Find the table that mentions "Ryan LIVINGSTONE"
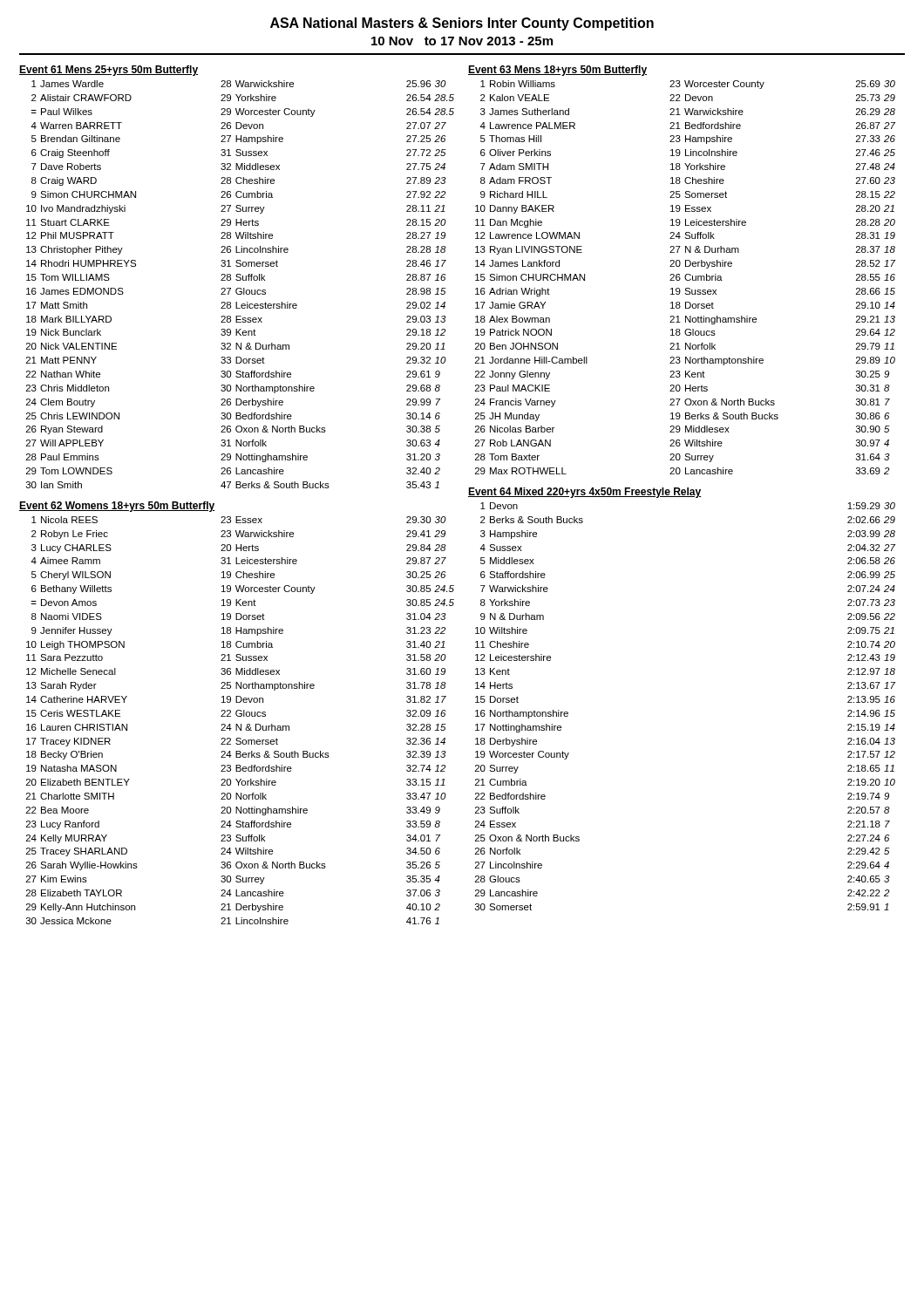924x1308 pixels. [x=686, y=278]
